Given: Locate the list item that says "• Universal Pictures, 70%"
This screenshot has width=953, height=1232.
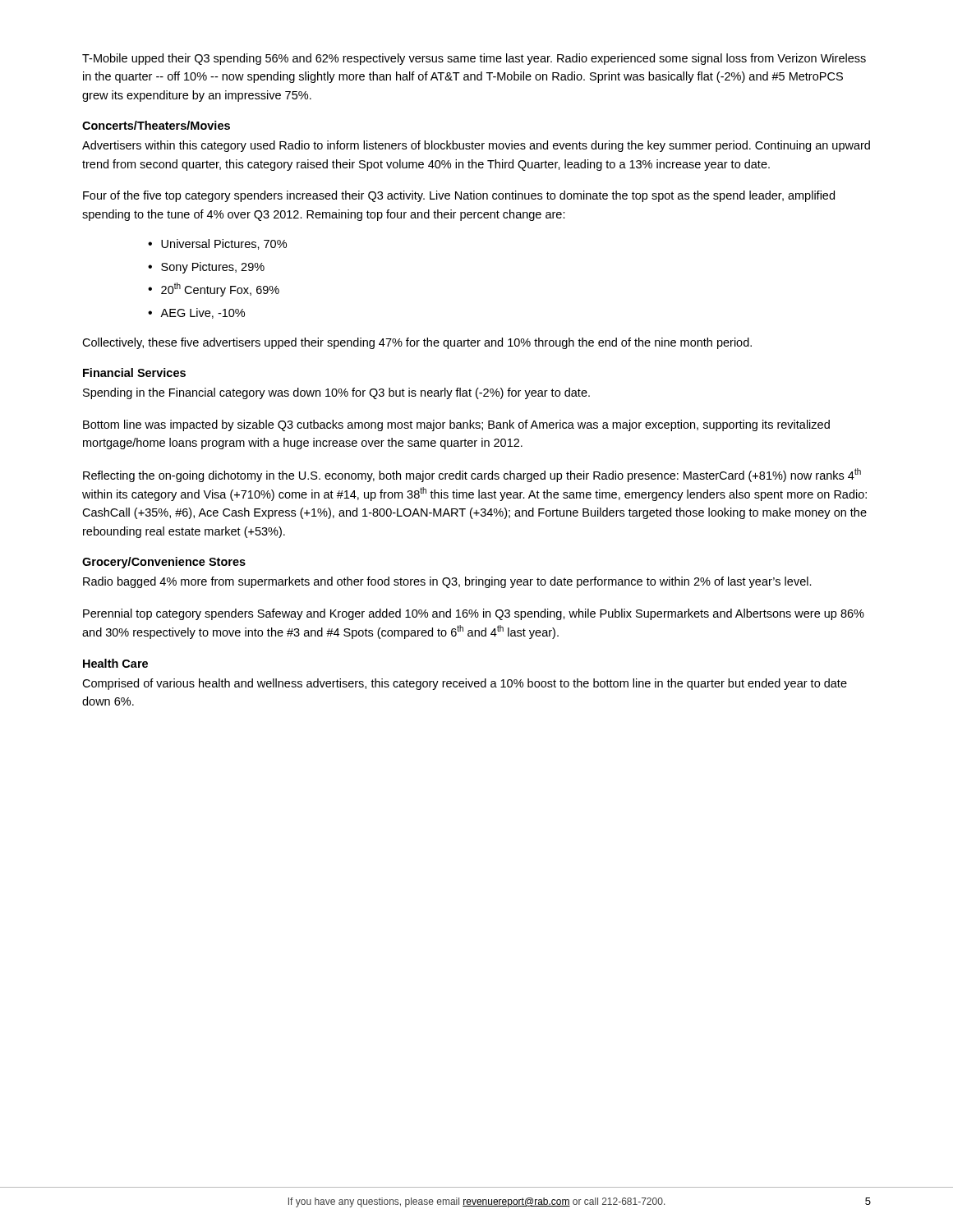Looking at the screenshot, I should point(218,244).
